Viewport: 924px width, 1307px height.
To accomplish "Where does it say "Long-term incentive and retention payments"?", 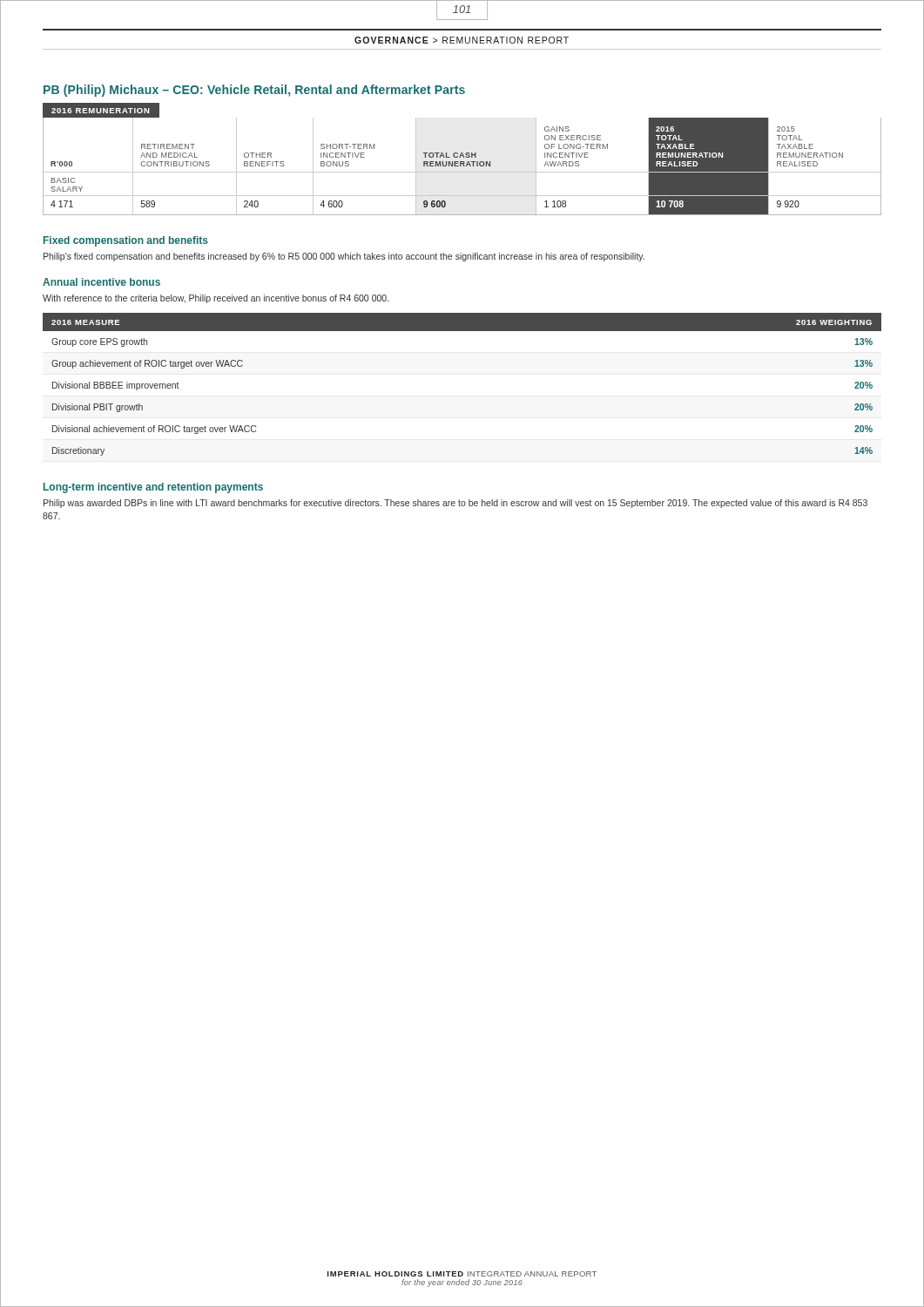I will click(153, 487).
